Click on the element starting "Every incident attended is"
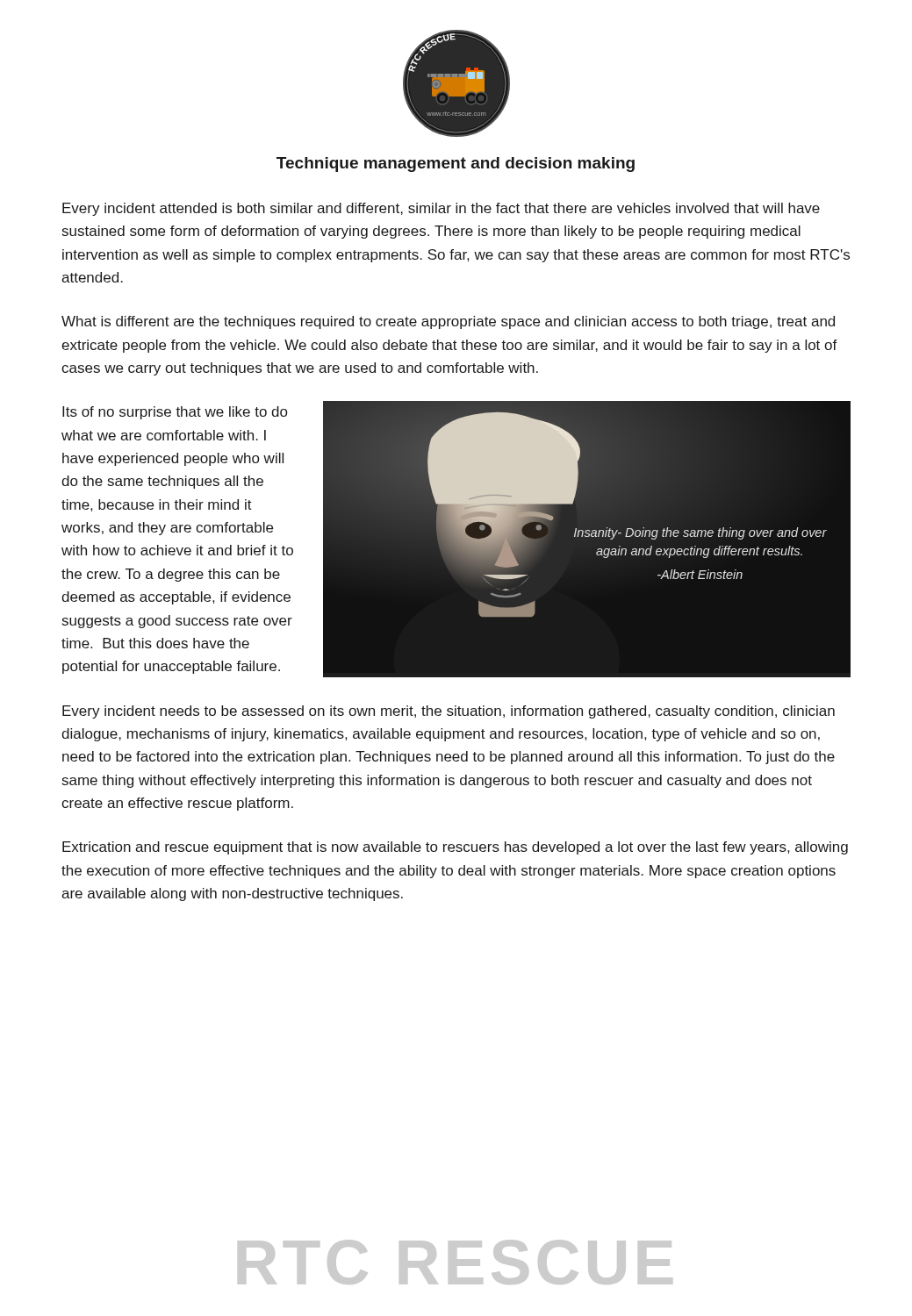Image resolution: width=912 pixels, height=1316 pixels. [x=456, y=243]
